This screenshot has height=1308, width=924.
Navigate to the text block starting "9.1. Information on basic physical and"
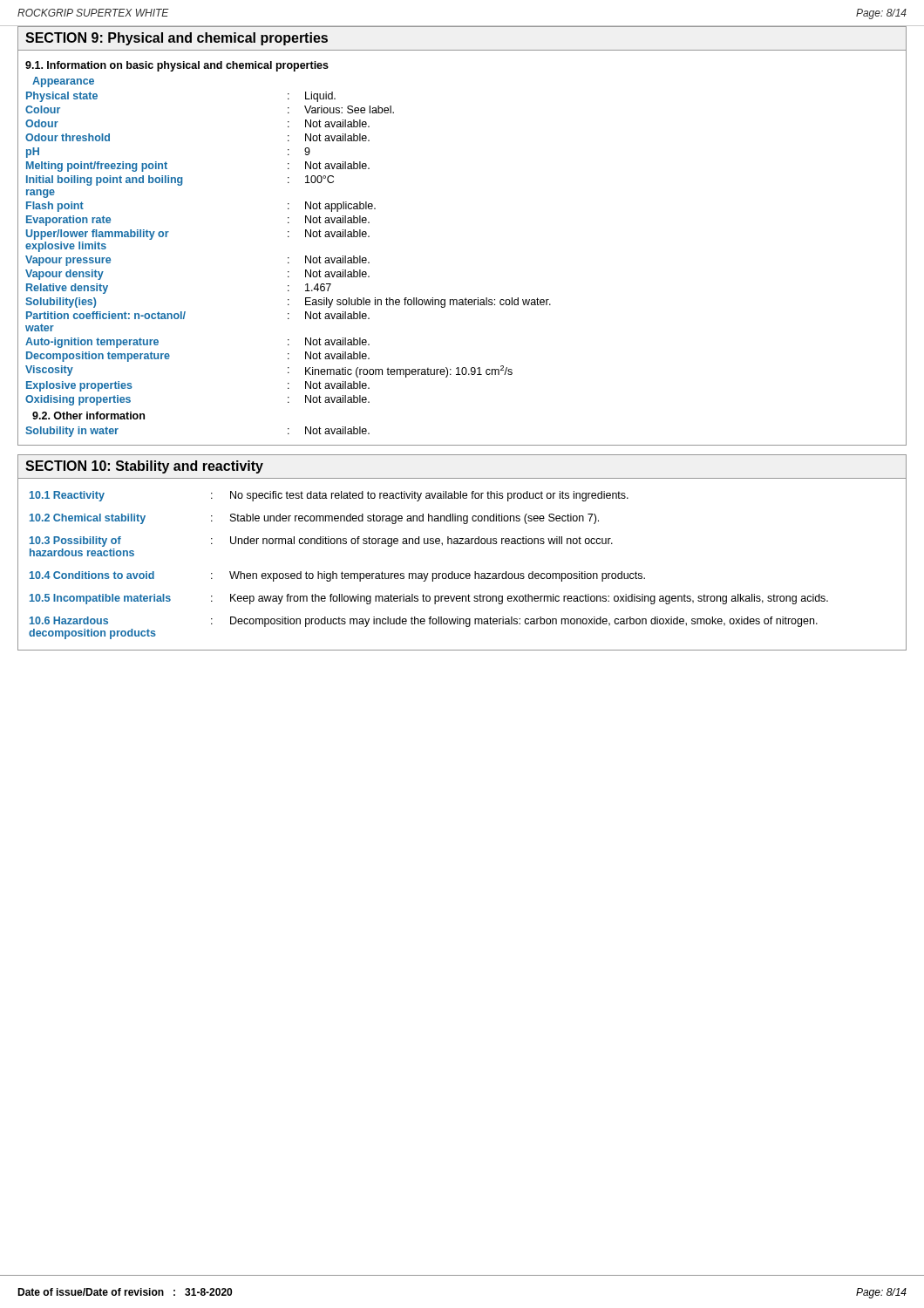177,65
